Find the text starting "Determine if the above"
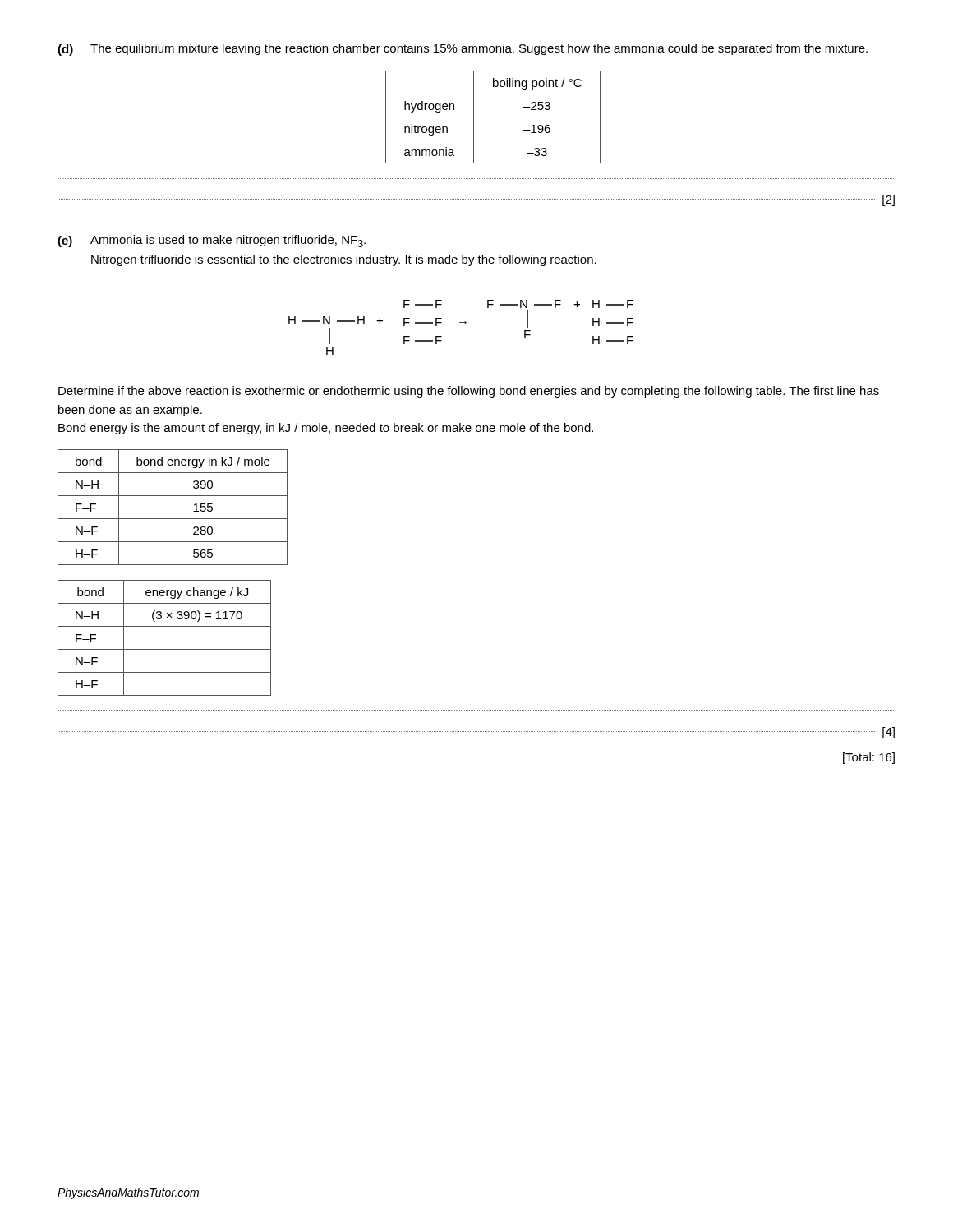 click(469, 392)
